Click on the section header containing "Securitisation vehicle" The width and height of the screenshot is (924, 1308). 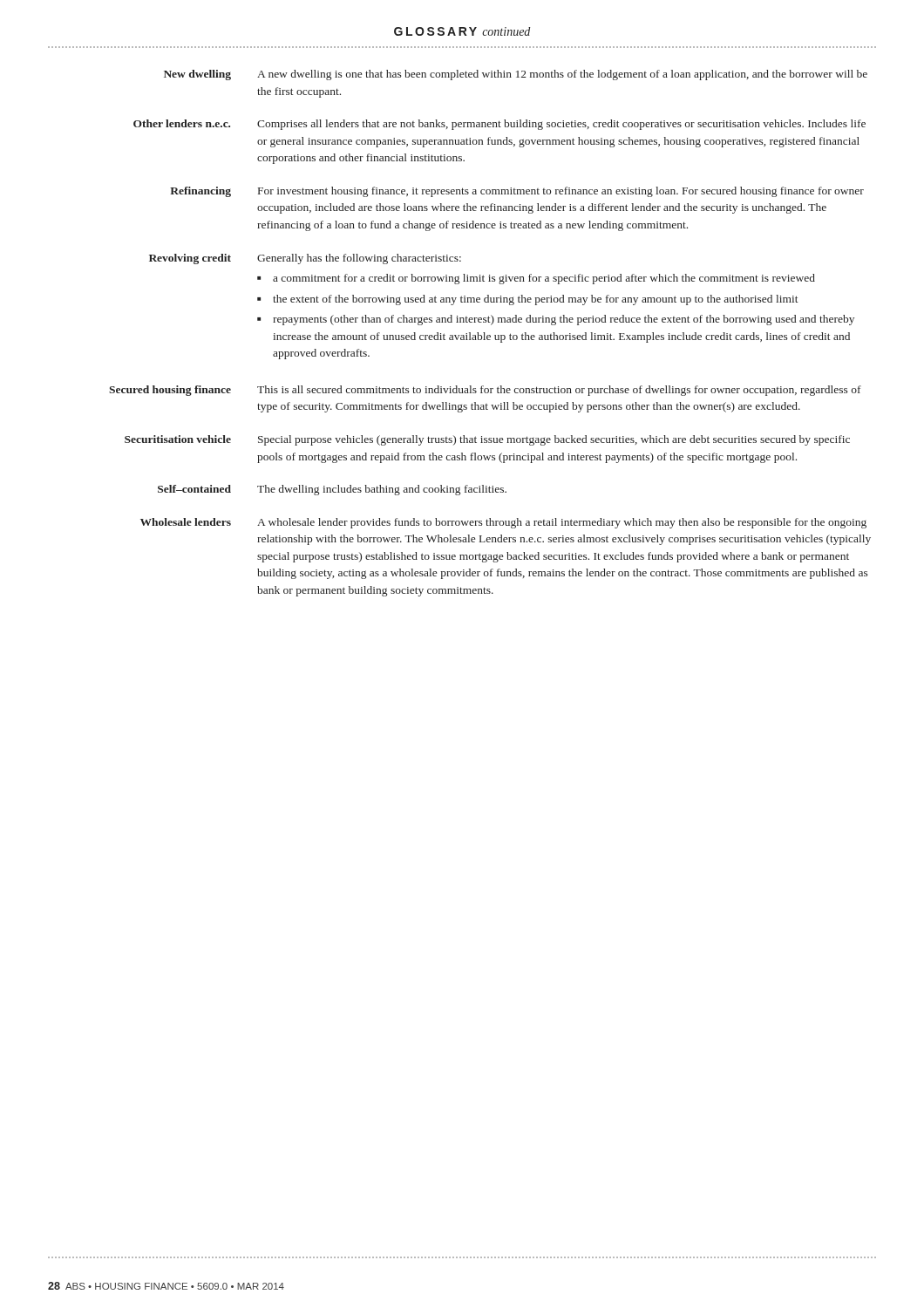(x=178, y=439)
